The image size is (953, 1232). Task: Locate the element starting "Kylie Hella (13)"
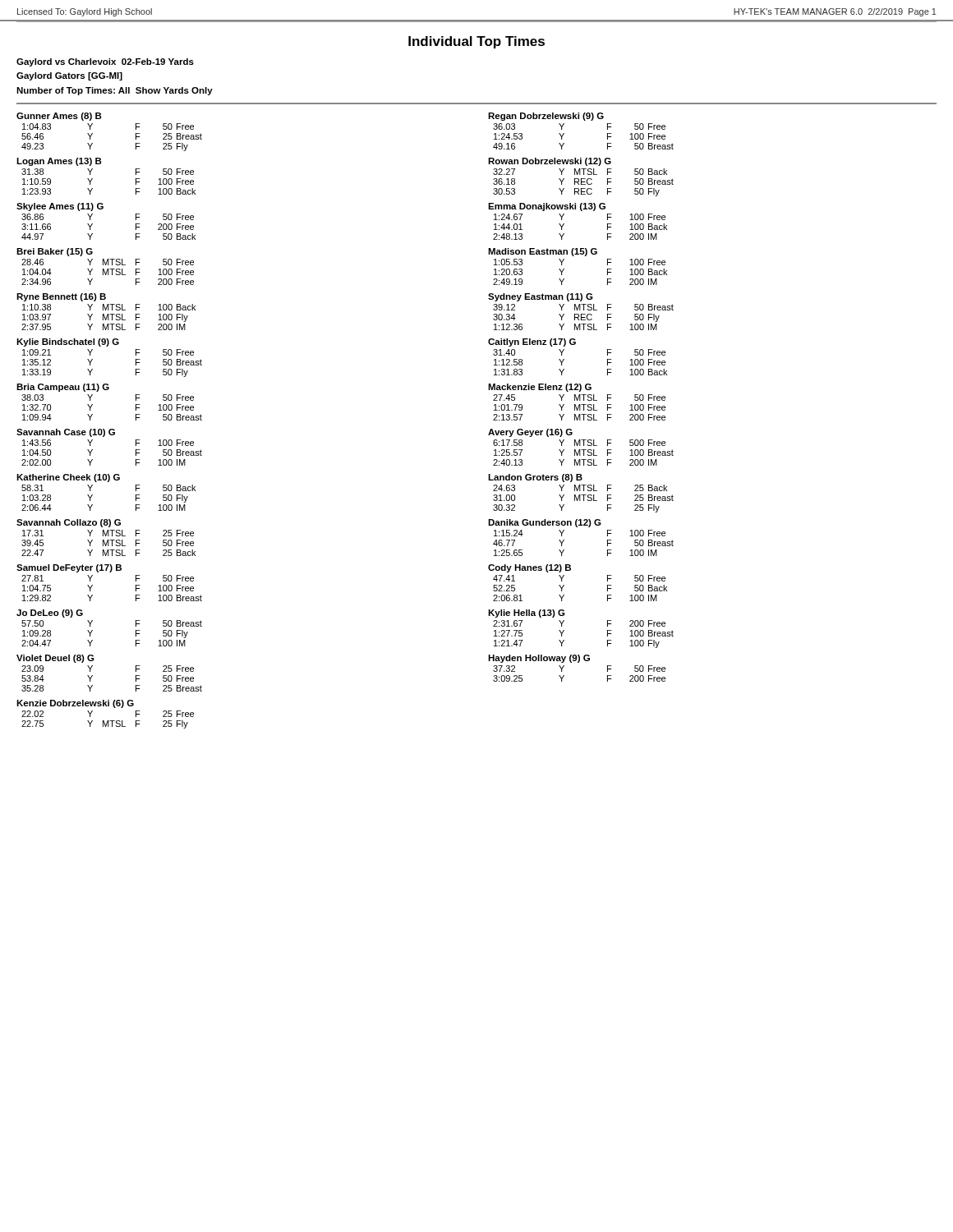(x=527, y=614)
